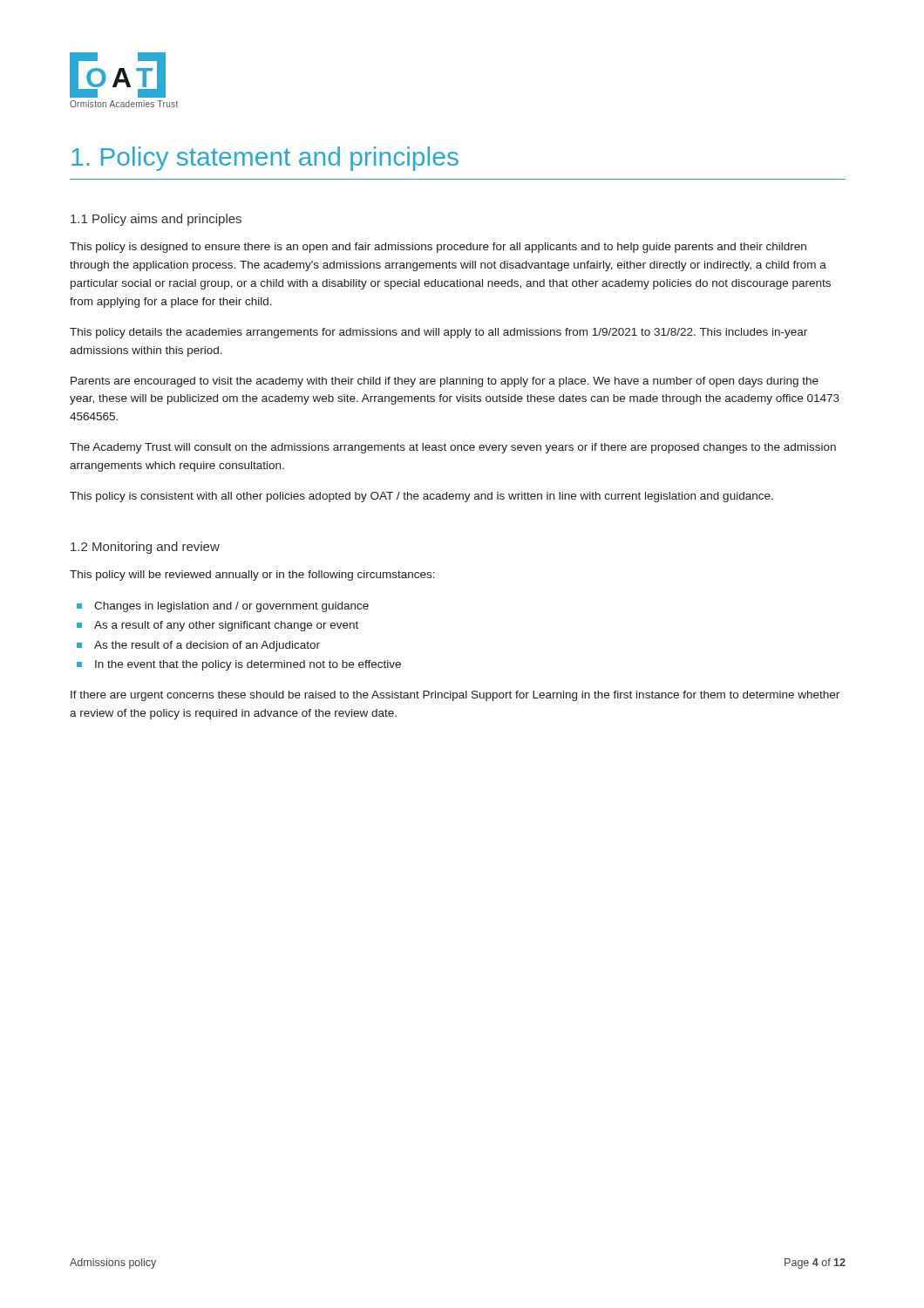Select the section header with the text "1.2 Monitoring and review"

[145, 548]
